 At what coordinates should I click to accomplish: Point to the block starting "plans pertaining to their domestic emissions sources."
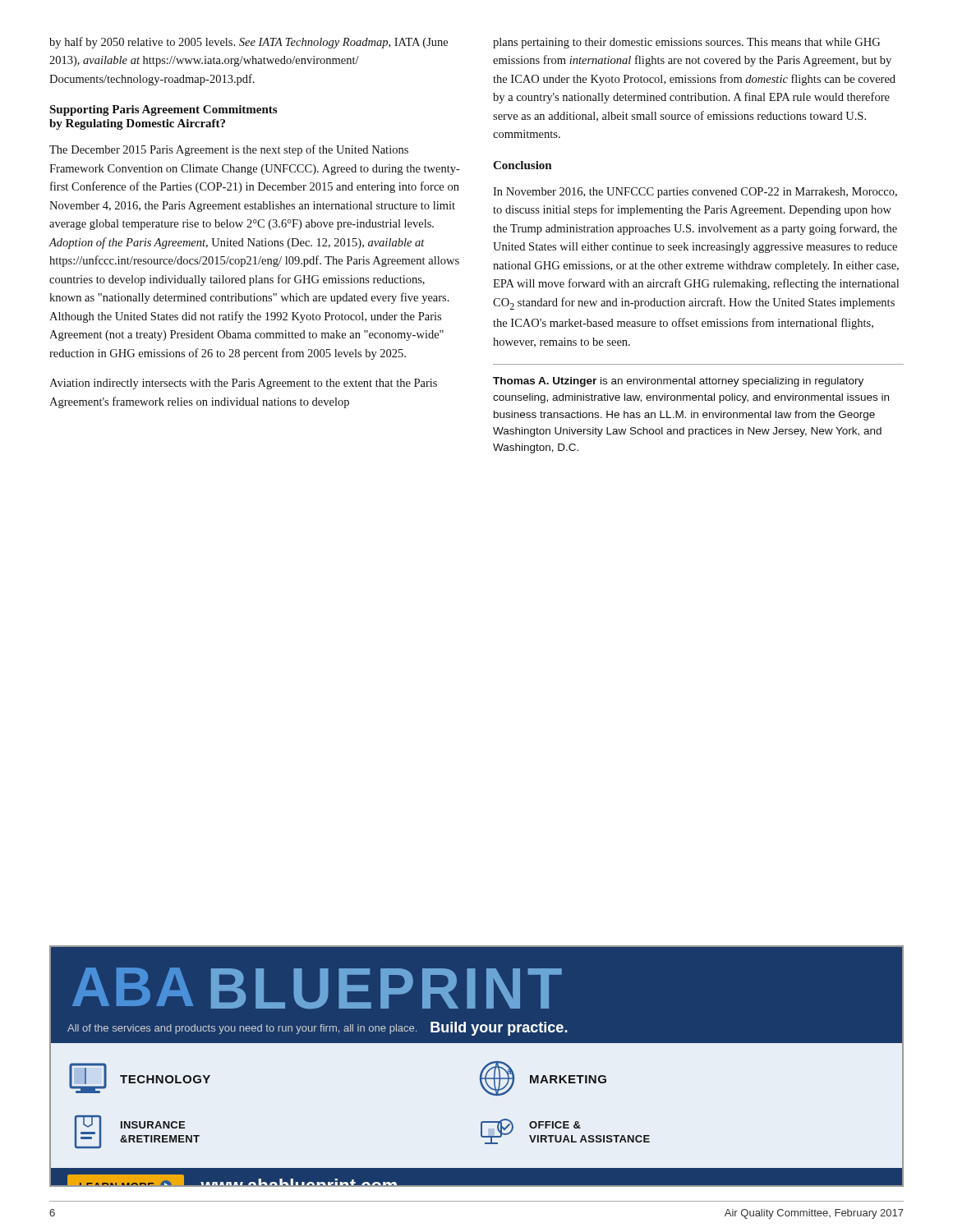click(x=694, y=88)
